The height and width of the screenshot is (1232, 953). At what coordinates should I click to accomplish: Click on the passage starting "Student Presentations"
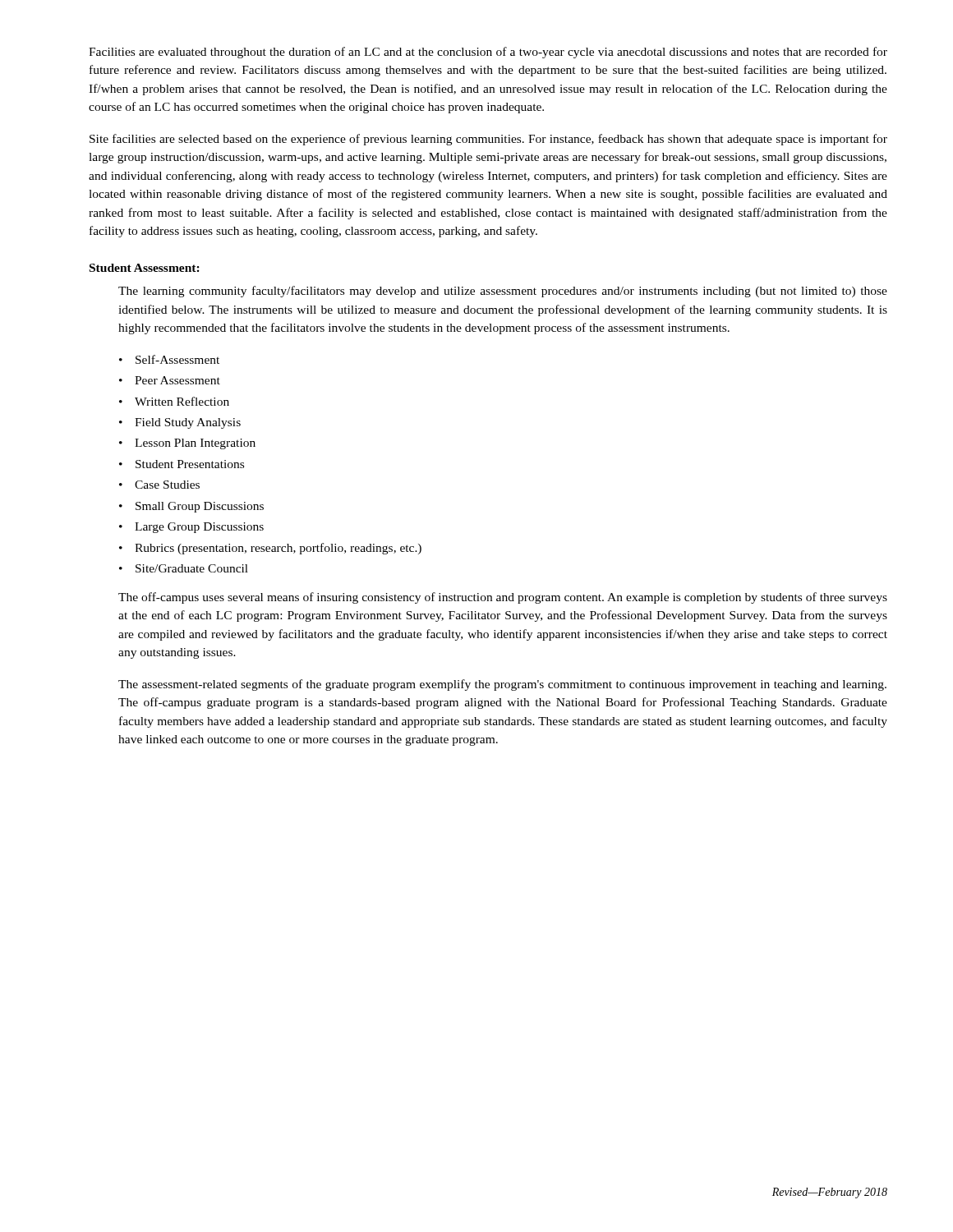tap(190, 464)
